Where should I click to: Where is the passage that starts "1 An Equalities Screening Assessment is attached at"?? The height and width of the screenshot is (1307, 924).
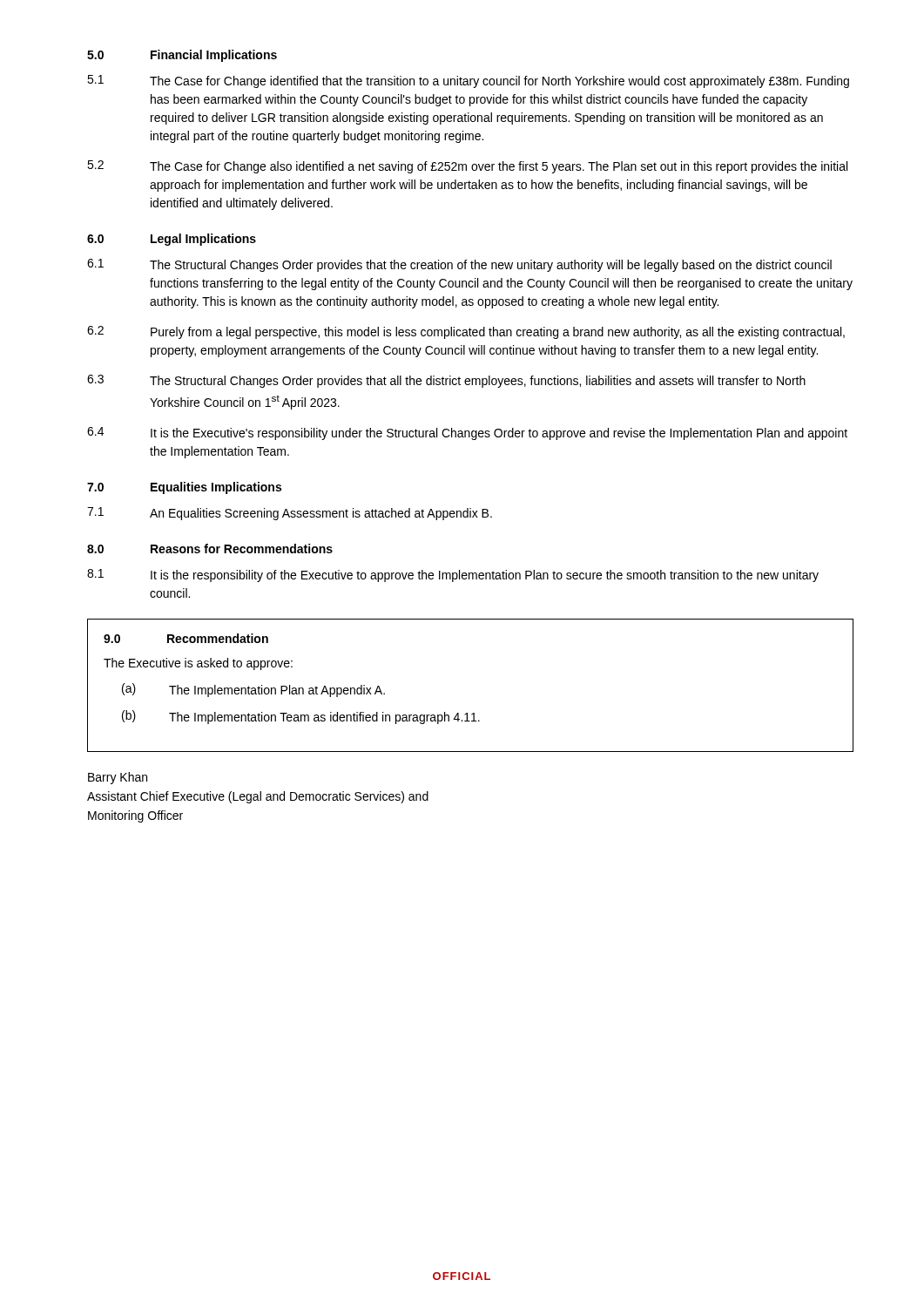470,513
